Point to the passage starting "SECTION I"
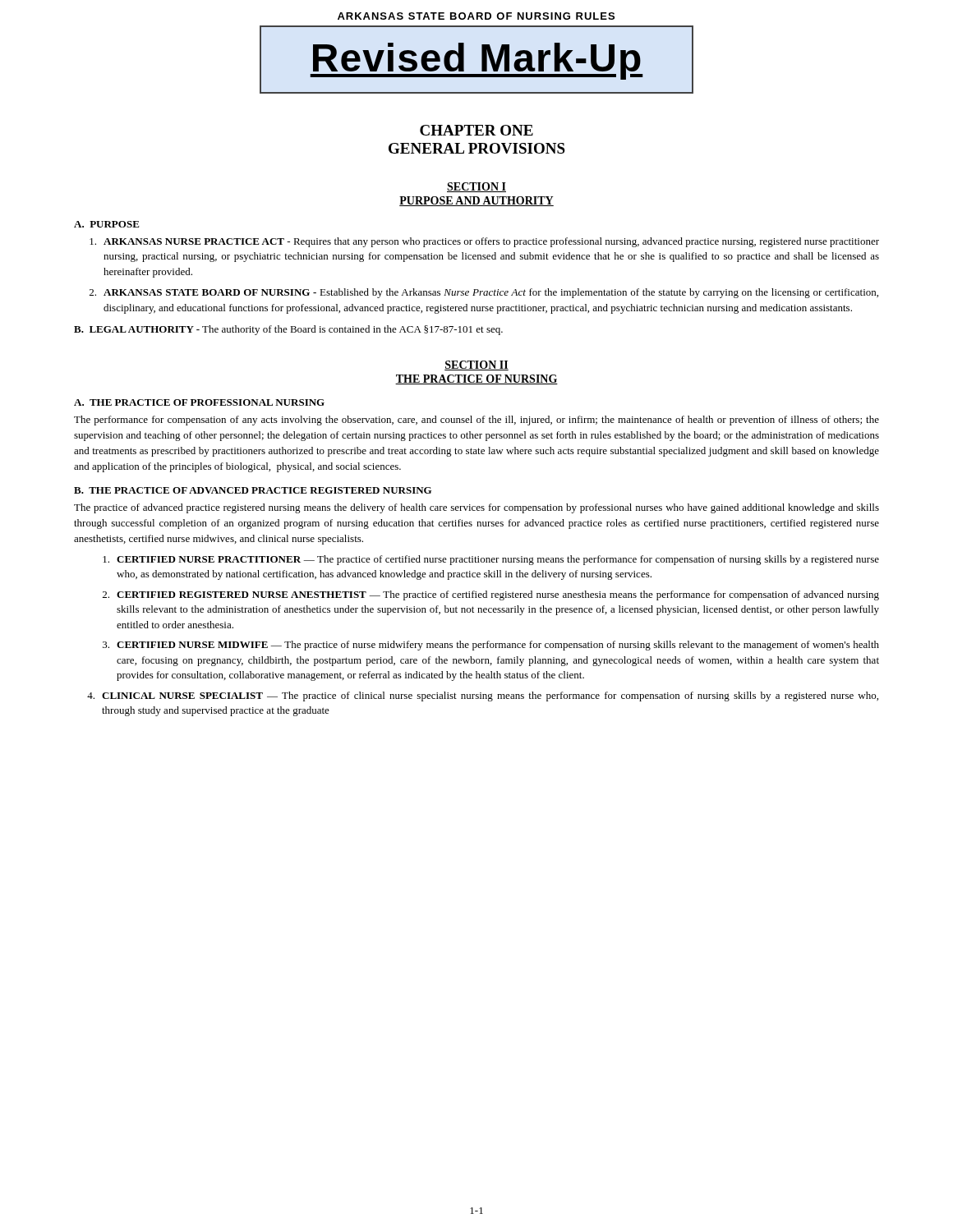 476,187
